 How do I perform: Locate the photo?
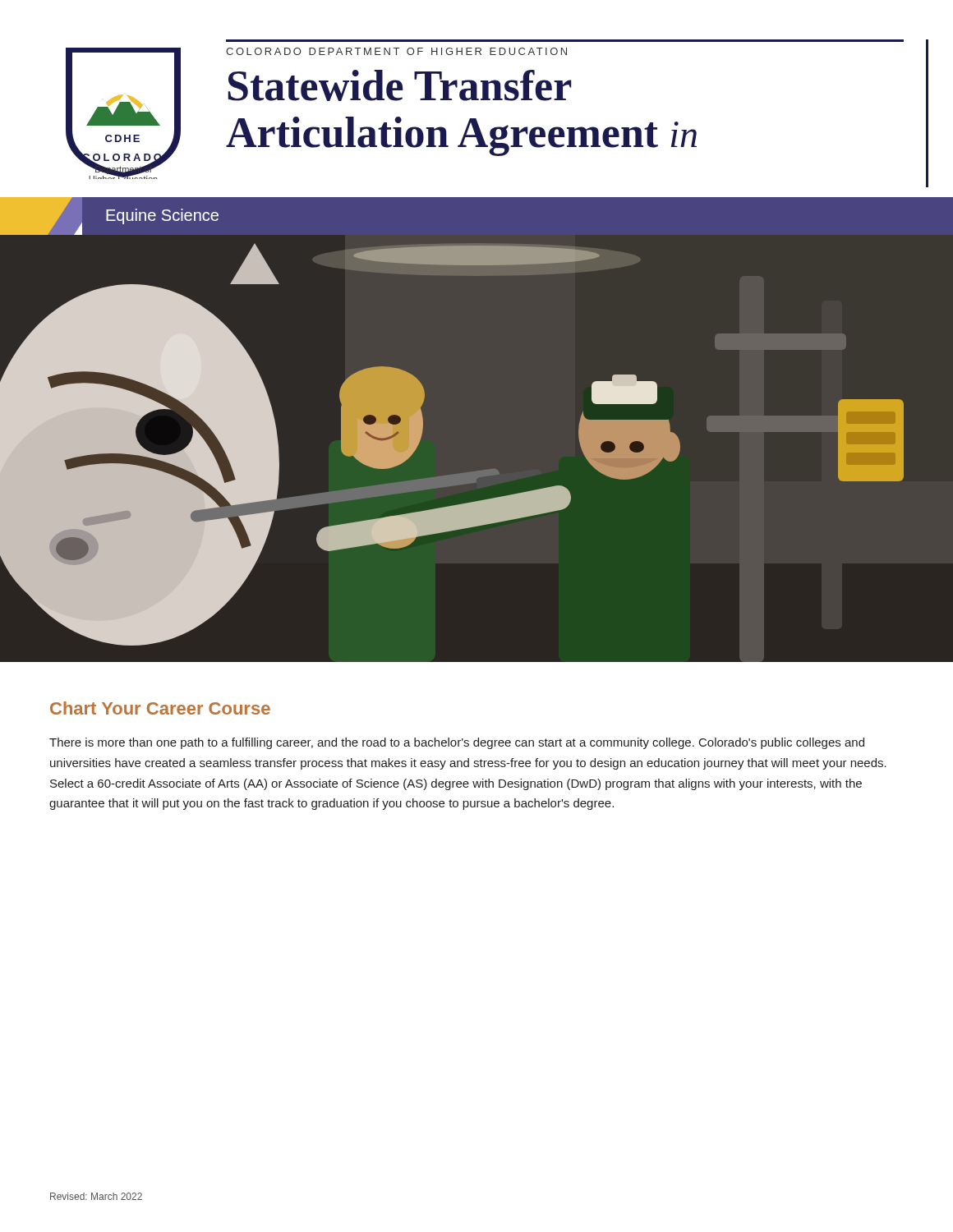coord(476,448)
